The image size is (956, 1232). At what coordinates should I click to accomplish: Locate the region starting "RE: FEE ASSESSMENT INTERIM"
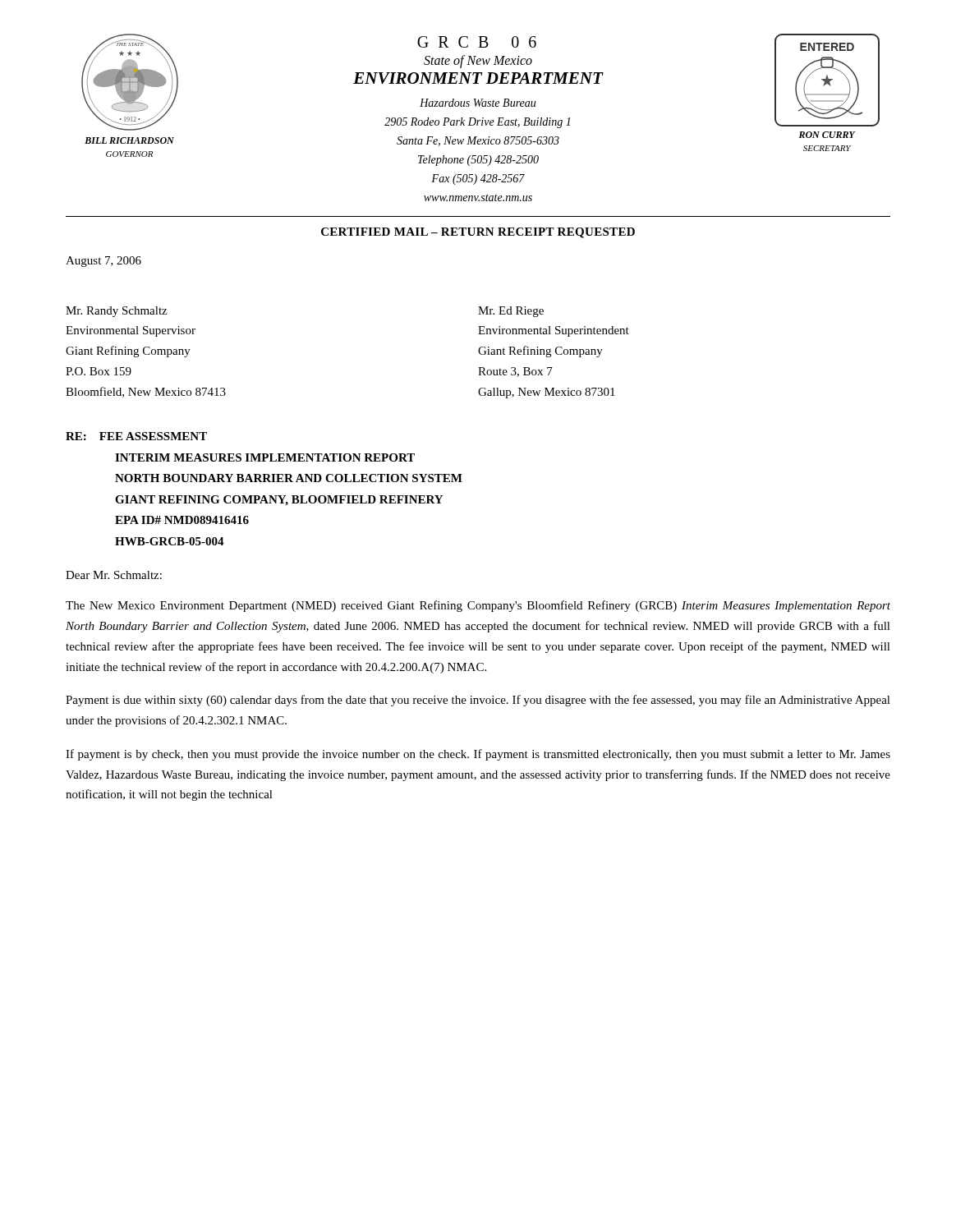click(x=136, y=436)
